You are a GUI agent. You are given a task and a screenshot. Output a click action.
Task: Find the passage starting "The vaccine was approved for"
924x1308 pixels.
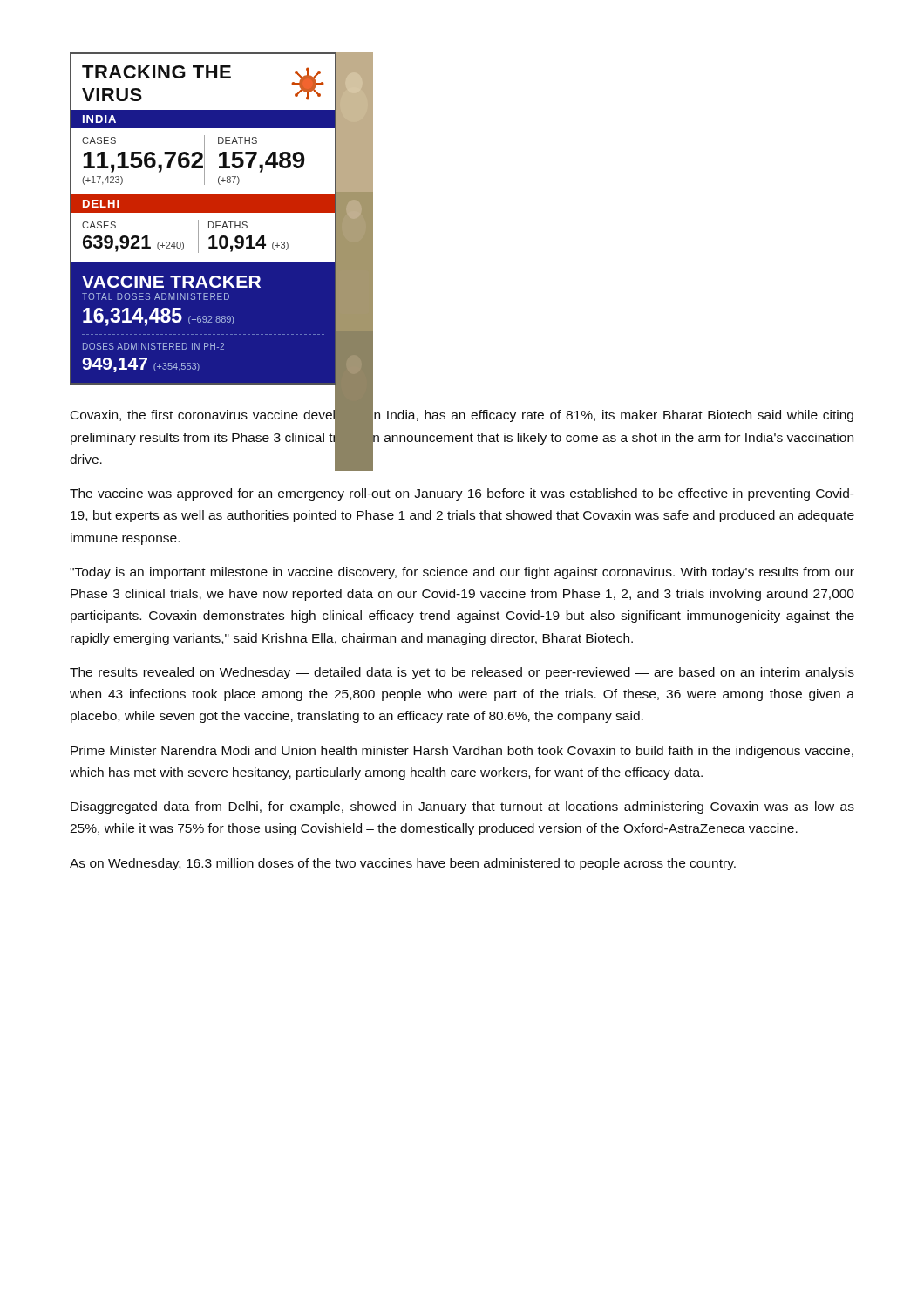coord(462,515)
